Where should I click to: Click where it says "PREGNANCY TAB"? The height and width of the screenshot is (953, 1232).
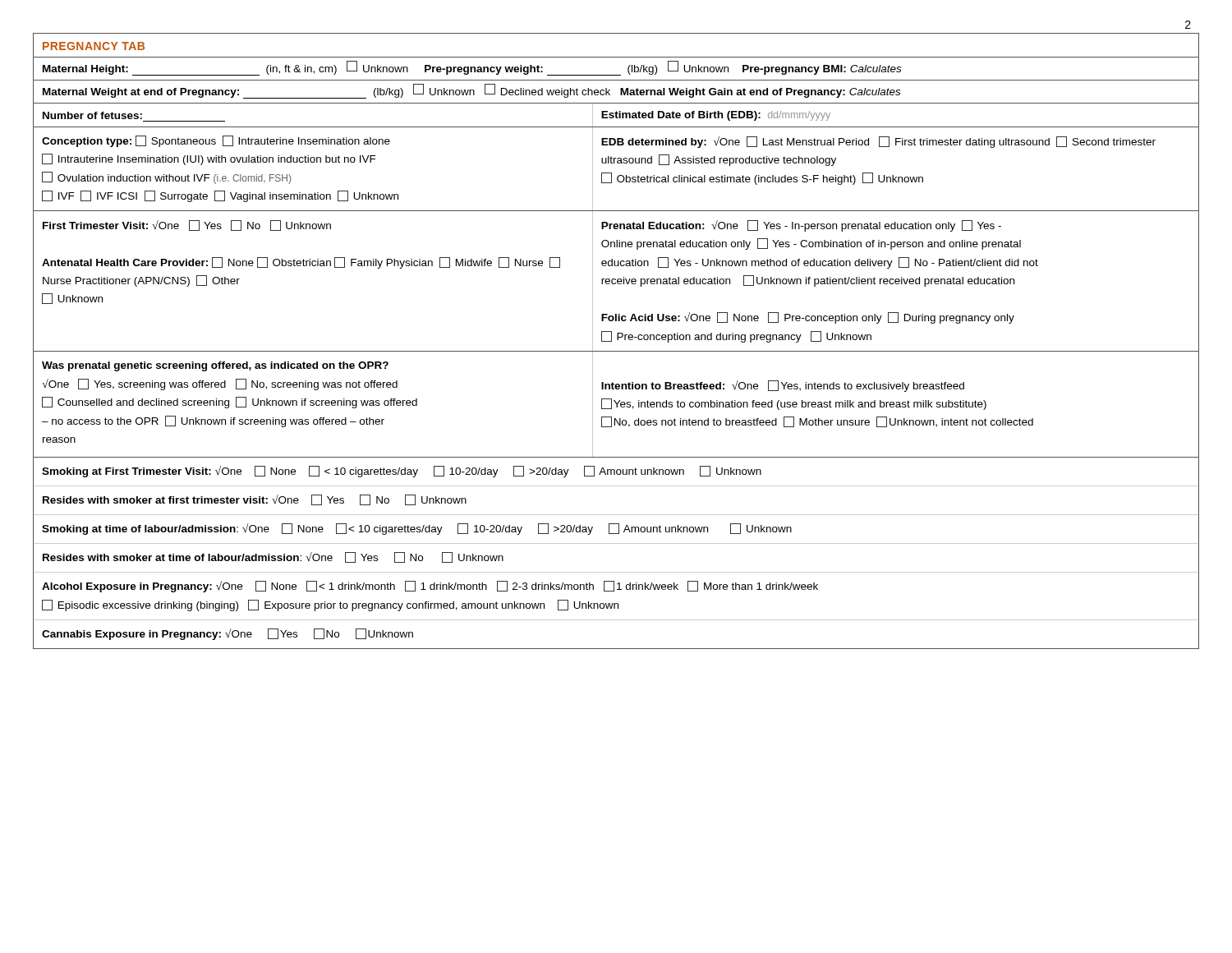pyautogui.click(x=94, y=46)
